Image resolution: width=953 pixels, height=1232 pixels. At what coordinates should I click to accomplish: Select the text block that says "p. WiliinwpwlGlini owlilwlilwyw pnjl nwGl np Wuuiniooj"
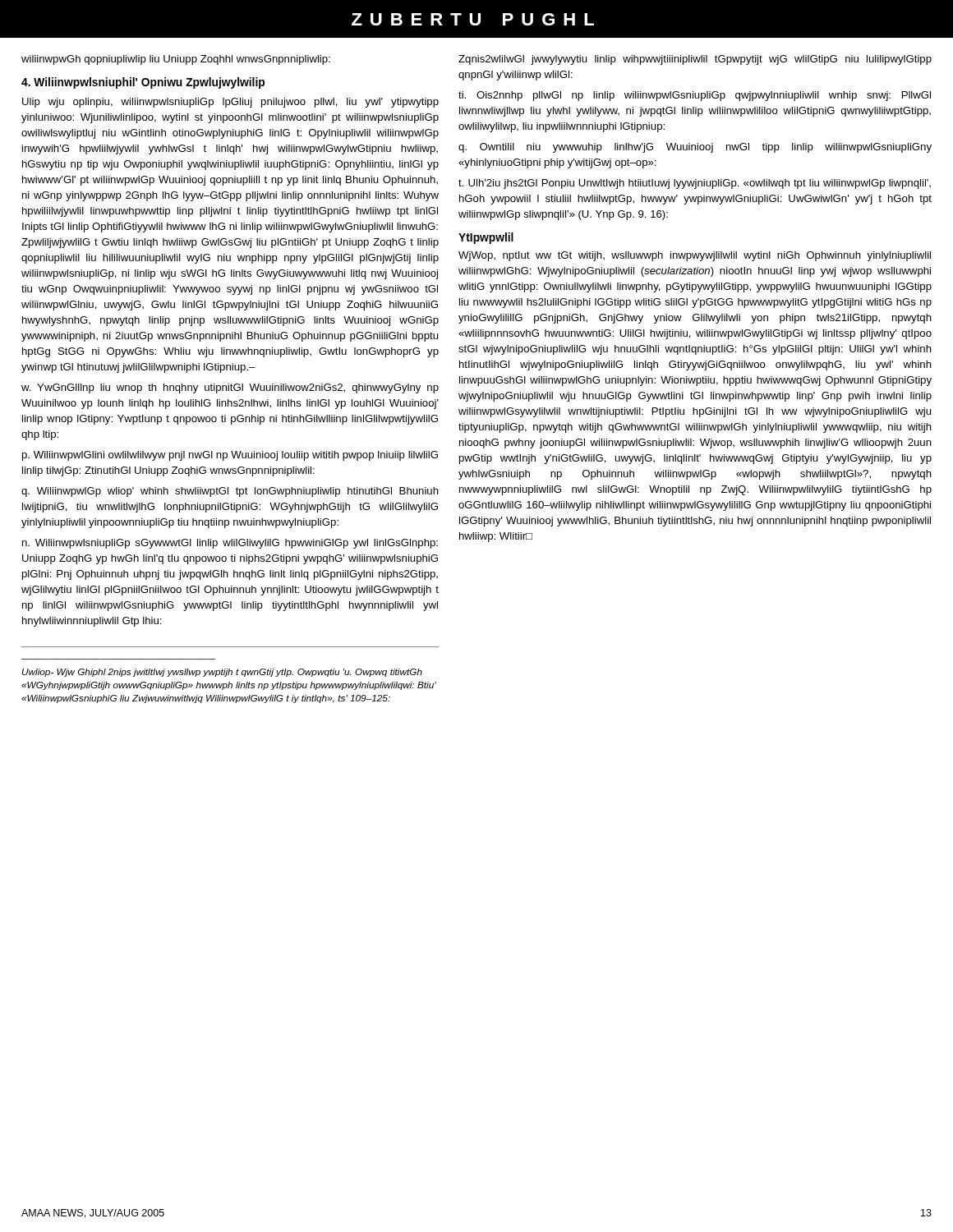coord(230,463)
